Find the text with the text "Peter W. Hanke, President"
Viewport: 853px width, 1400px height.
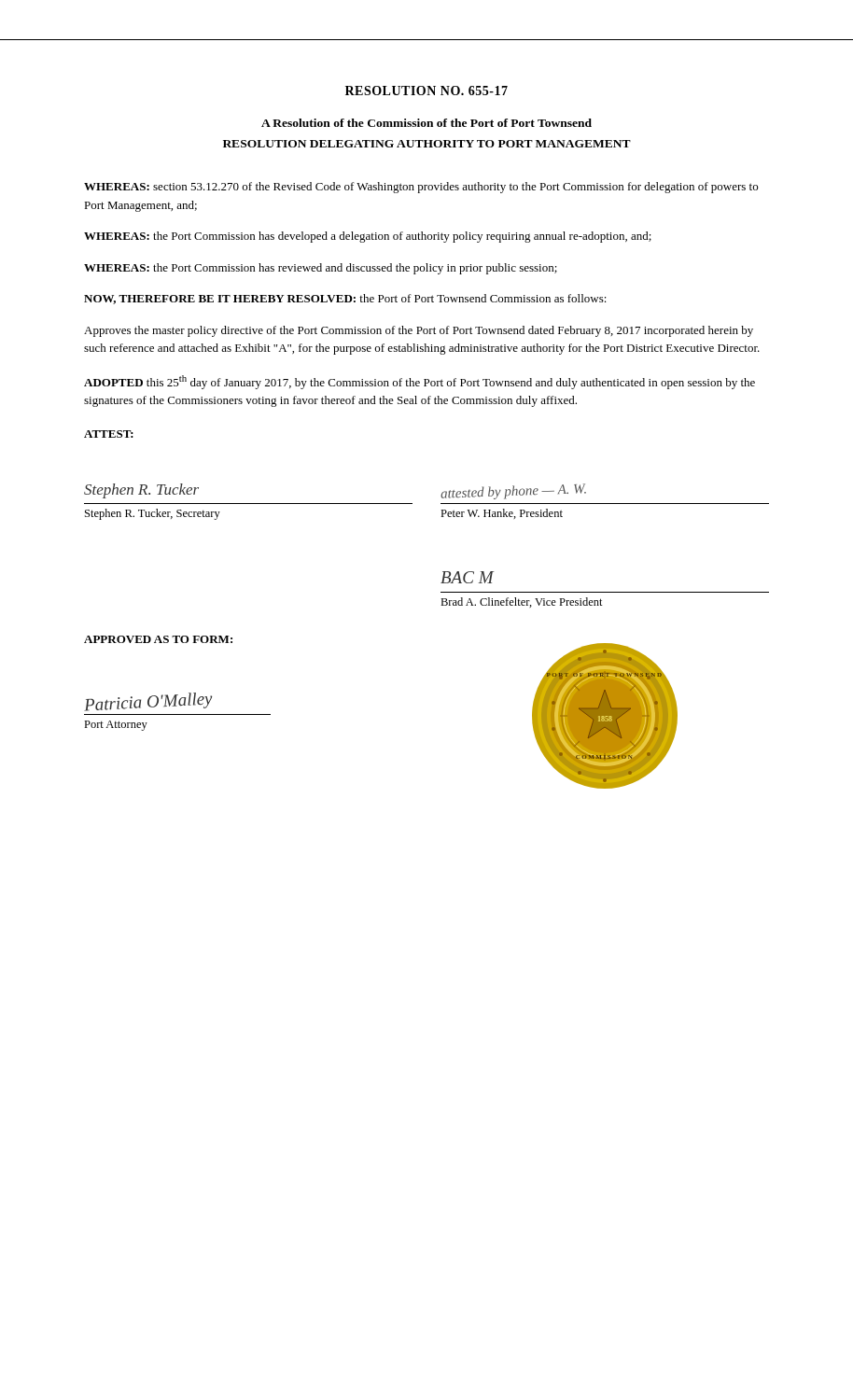coord(502,513)
